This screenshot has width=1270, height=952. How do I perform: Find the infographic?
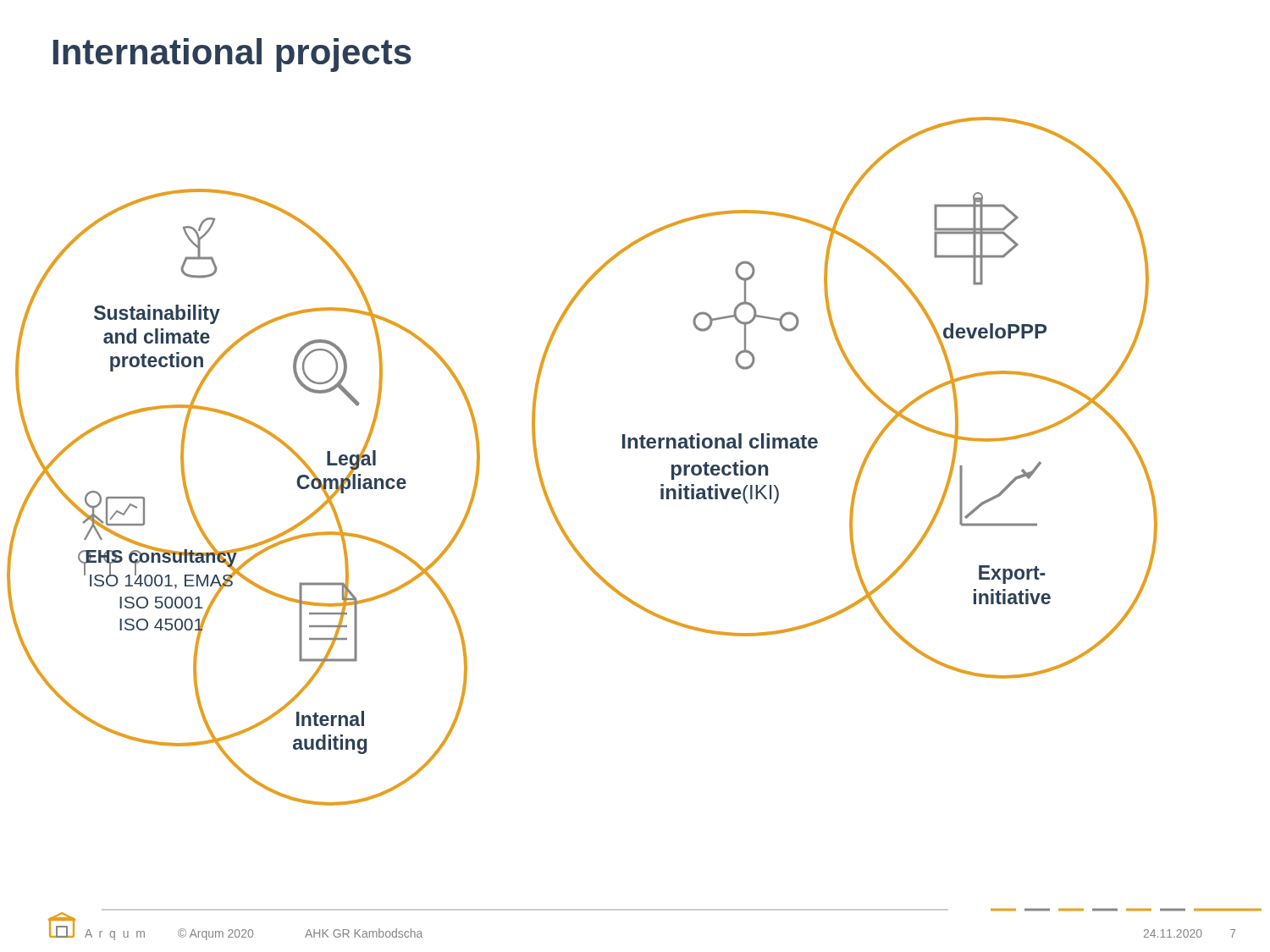[635, 499]
